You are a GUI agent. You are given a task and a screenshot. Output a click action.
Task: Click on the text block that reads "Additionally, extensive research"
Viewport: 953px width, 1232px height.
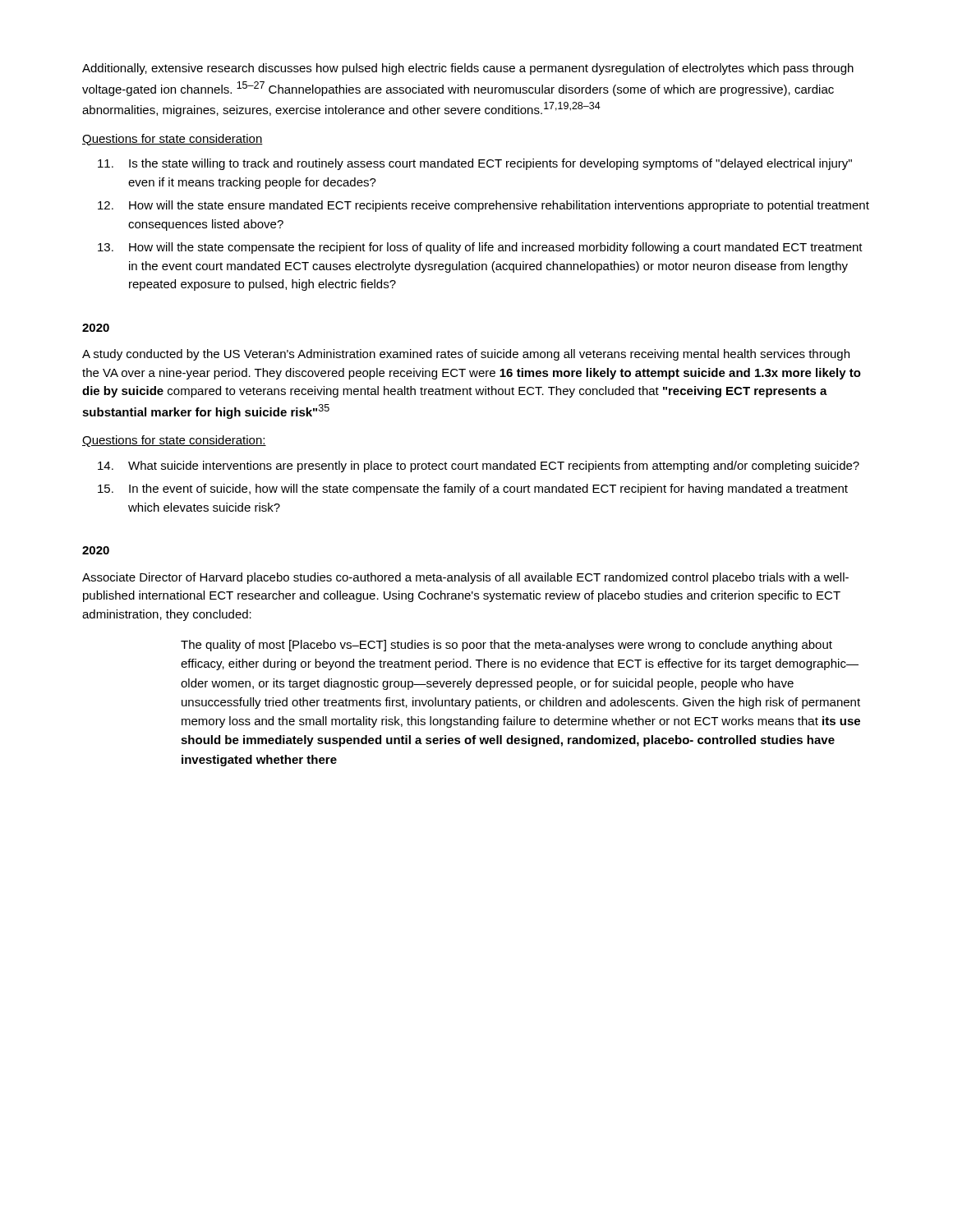476,89
